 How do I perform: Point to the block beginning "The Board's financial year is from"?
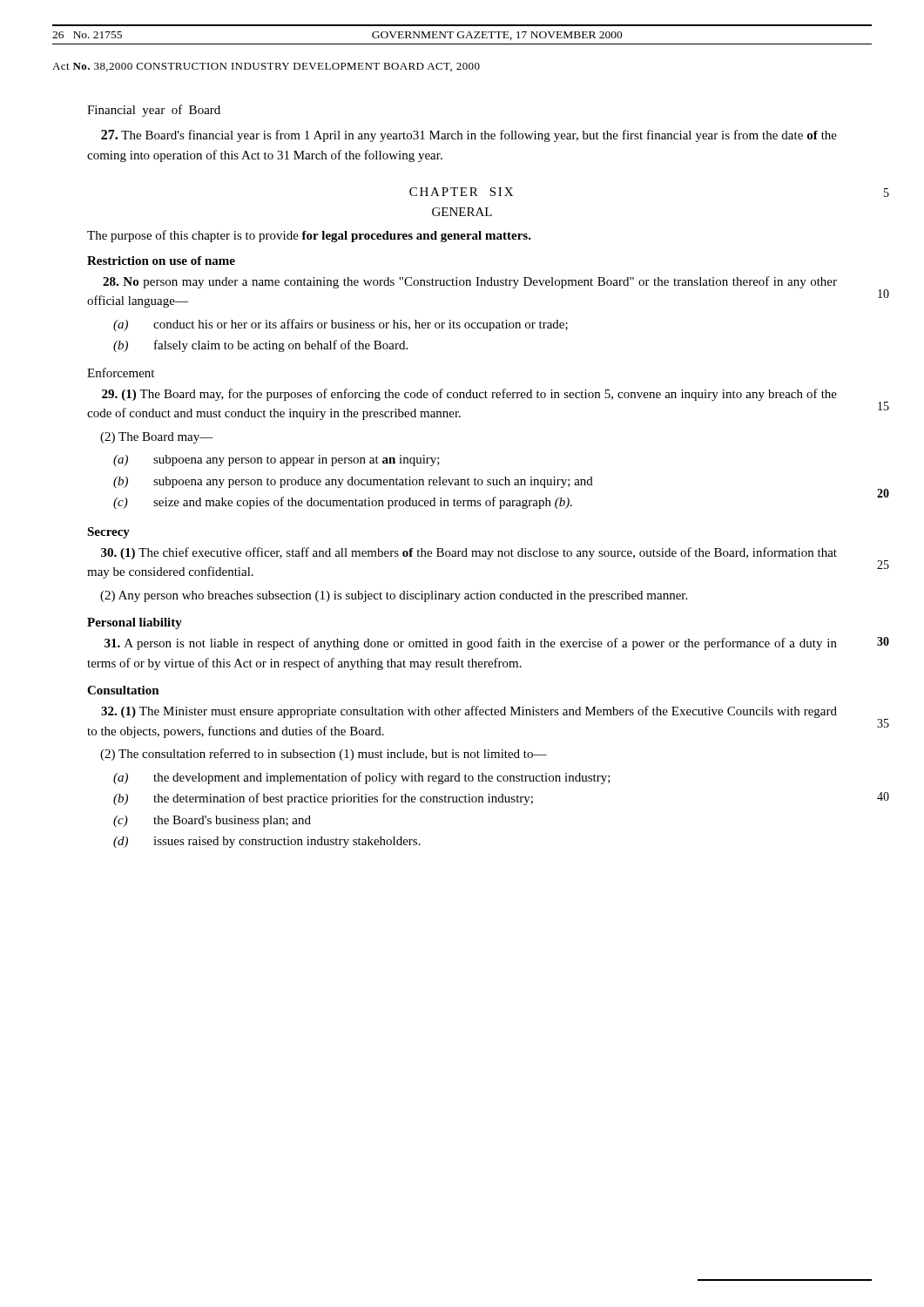pyautogui.click(x=462, y=145)
